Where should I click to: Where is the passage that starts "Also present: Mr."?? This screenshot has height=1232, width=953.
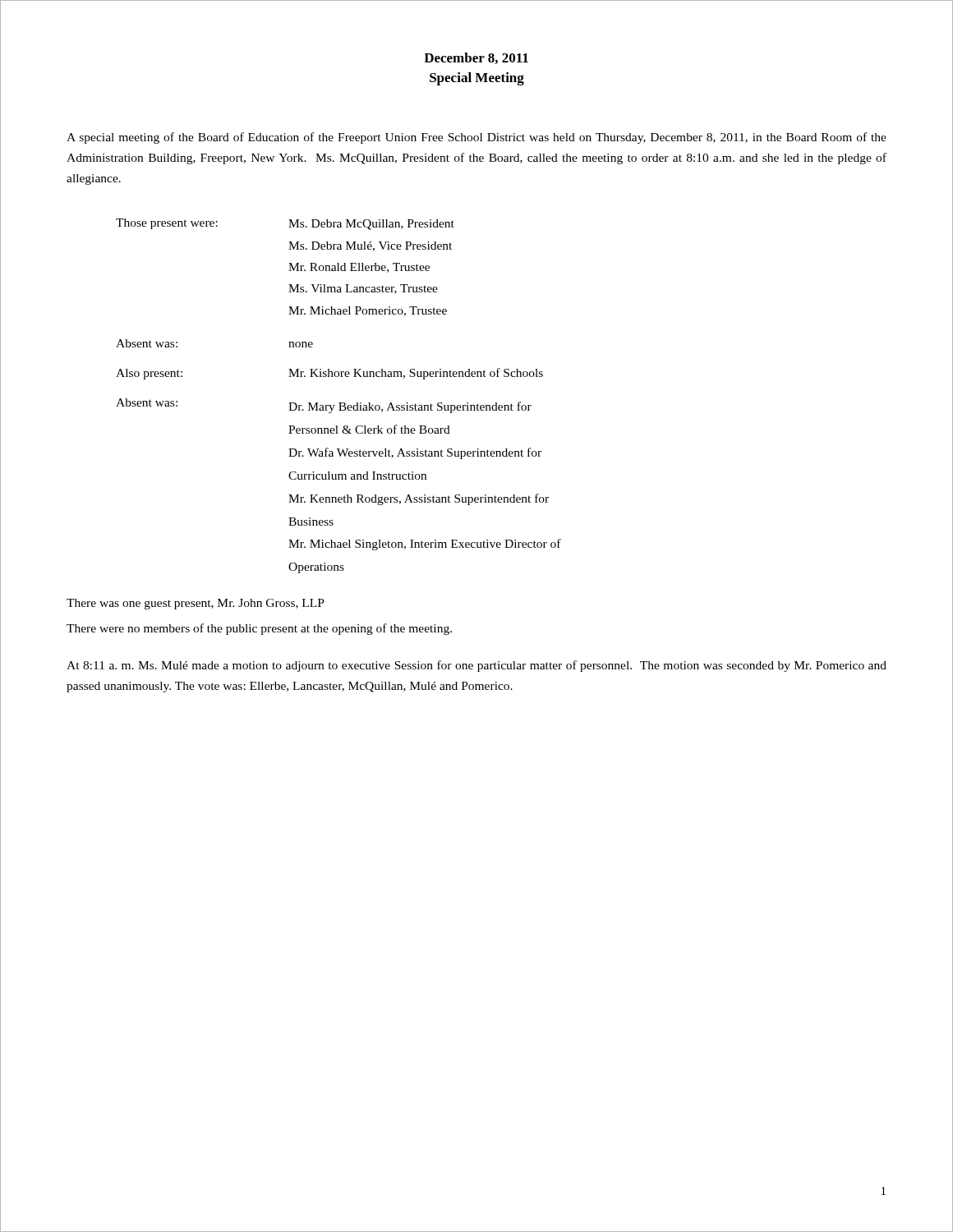point(330,373)
